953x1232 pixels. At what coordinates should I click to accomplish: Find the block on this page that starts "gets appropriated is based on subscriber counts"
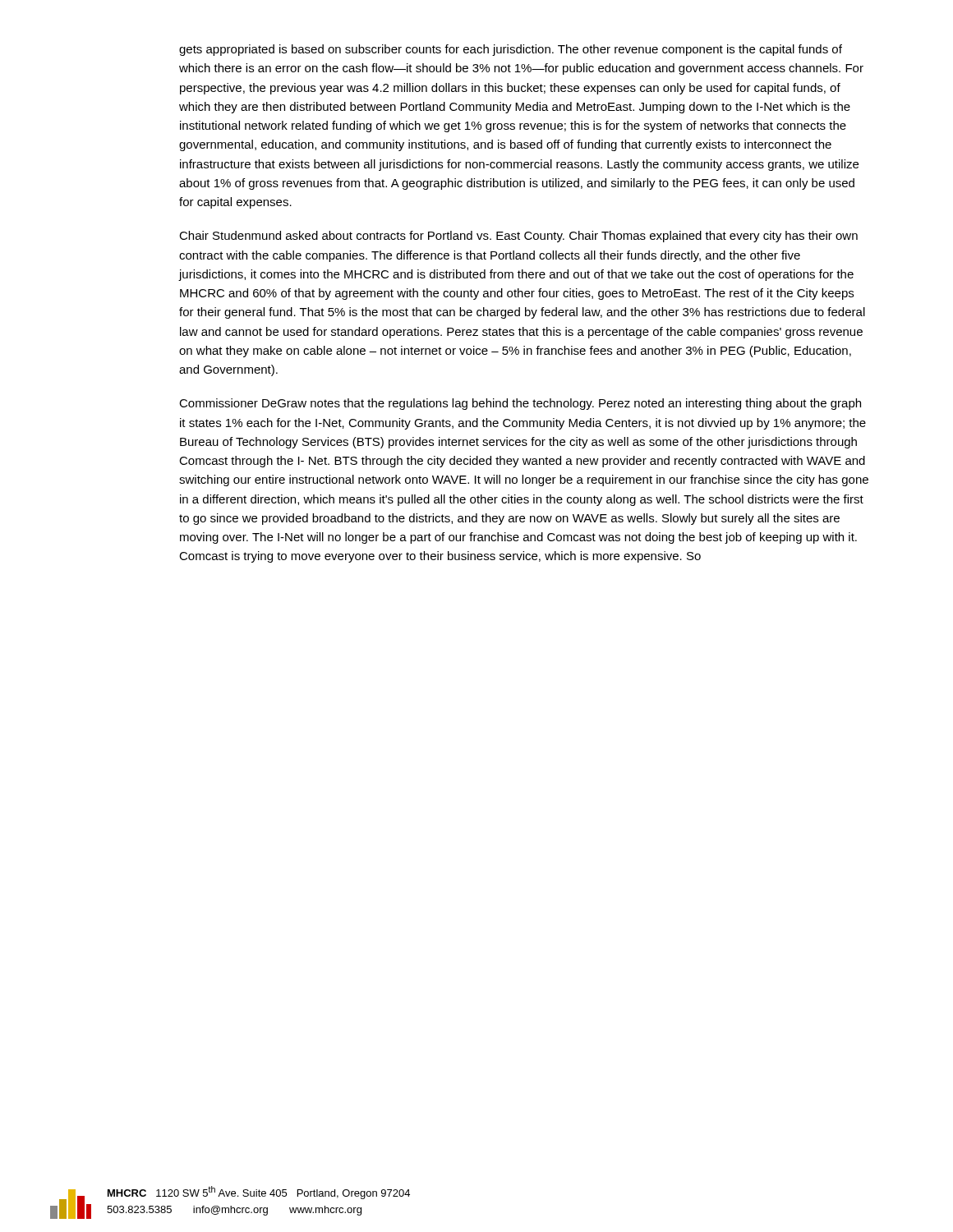click(521, 125)
